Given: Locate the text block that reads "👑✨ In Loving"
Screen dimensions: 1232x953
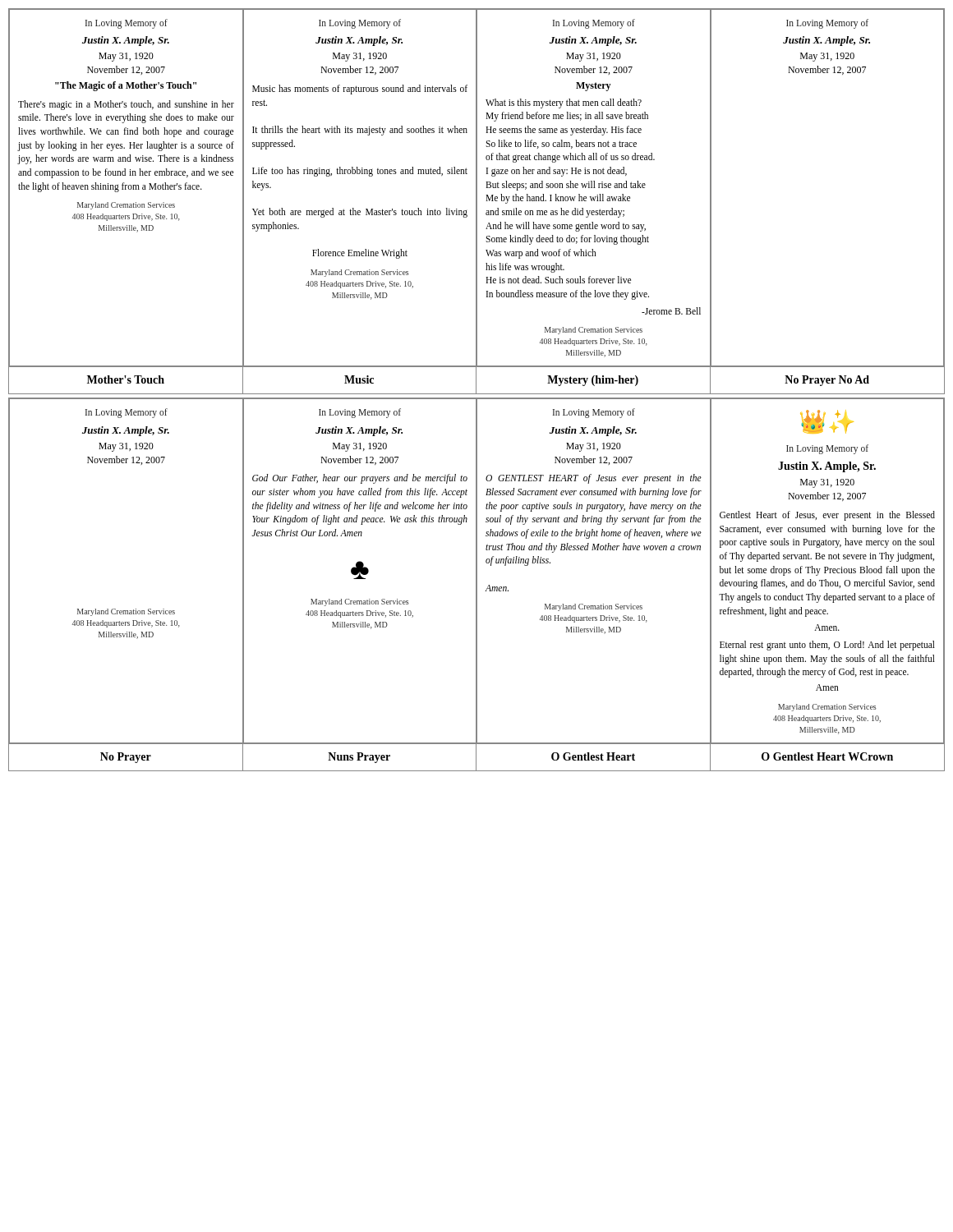Looking at the screenshot, I should (x=827, y=571).
